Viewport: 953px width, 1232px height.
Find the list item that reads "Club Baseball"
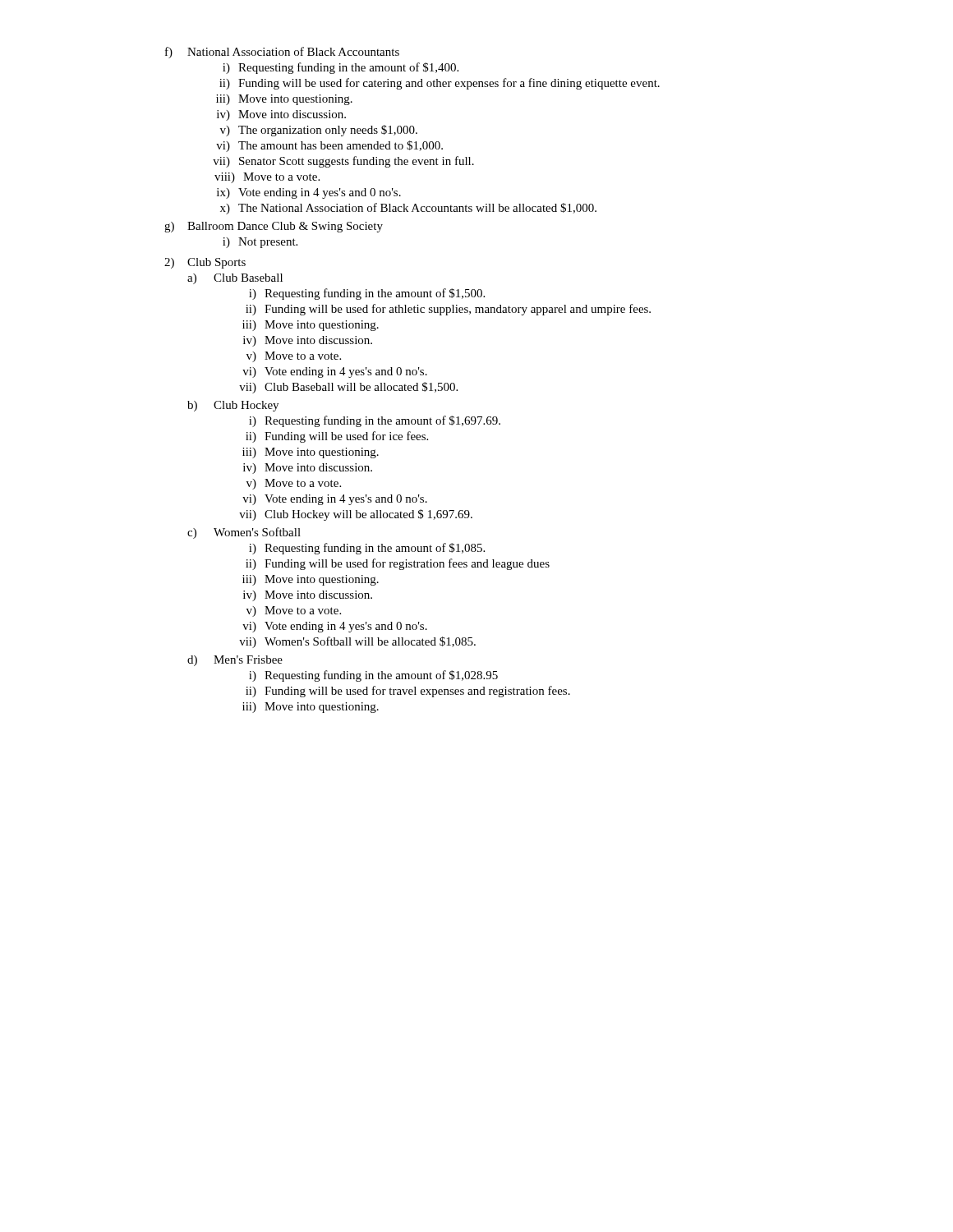coord(248,278)
